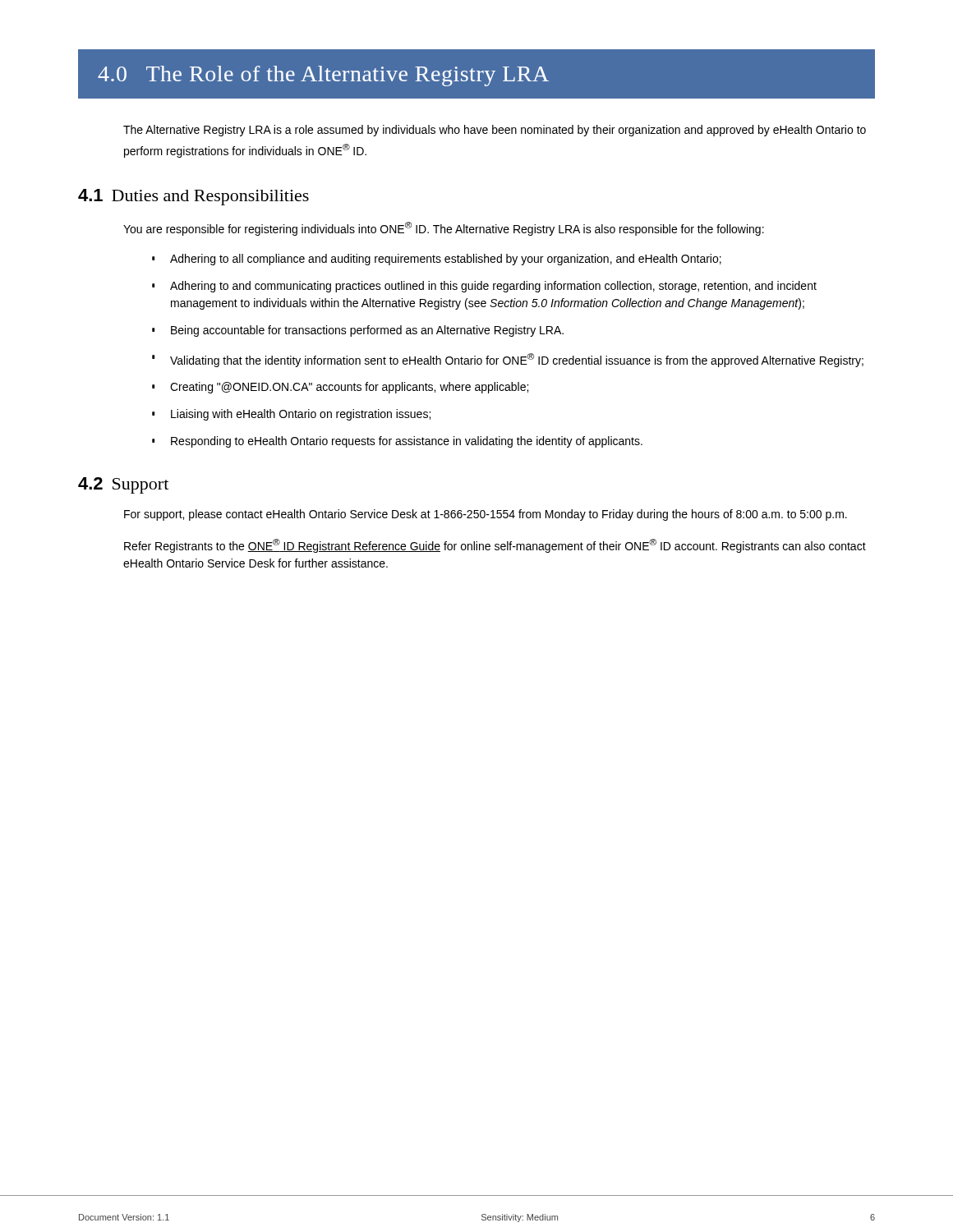Screen dimensions: 1232x953
Task: Point to the passage starting "▪ Liaising with eHealth Ontario"
Action: click(292, 414)
